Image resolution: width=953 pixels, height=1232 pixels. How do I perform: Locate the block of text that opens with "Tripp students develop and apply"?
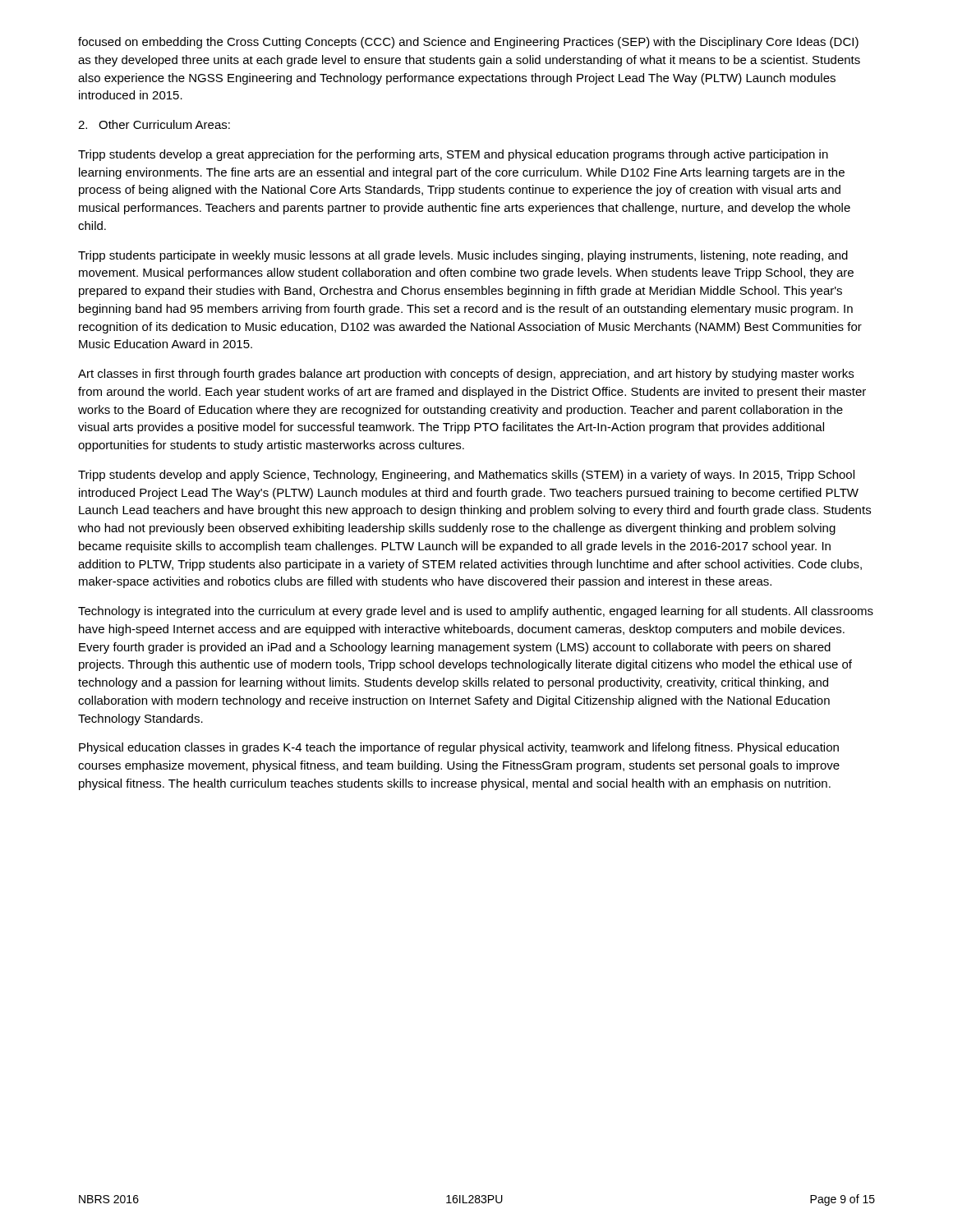coord(475,528)
